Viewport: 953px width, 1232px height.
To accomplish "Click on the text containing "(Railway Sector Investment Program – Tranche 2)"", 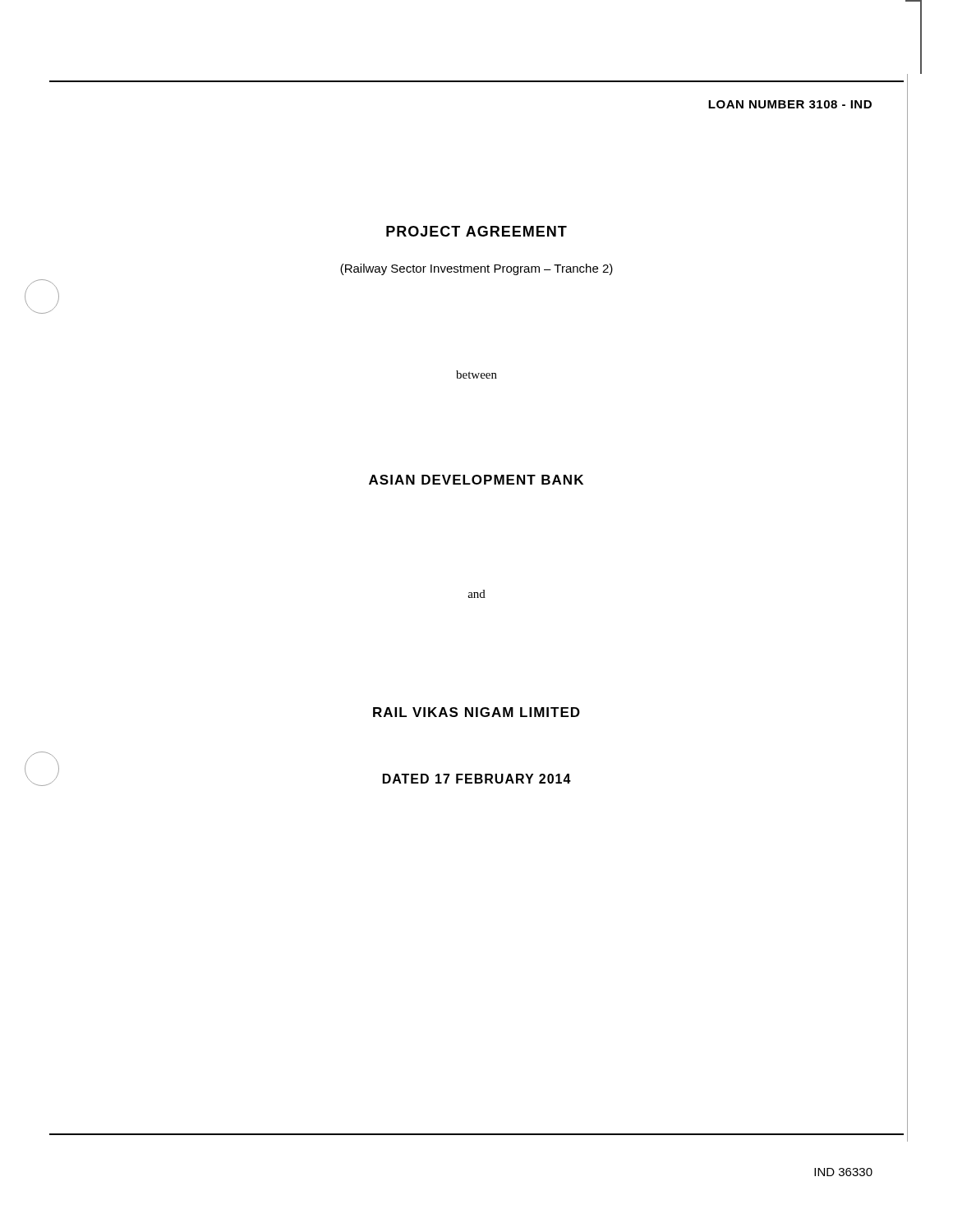I will 476,268.
